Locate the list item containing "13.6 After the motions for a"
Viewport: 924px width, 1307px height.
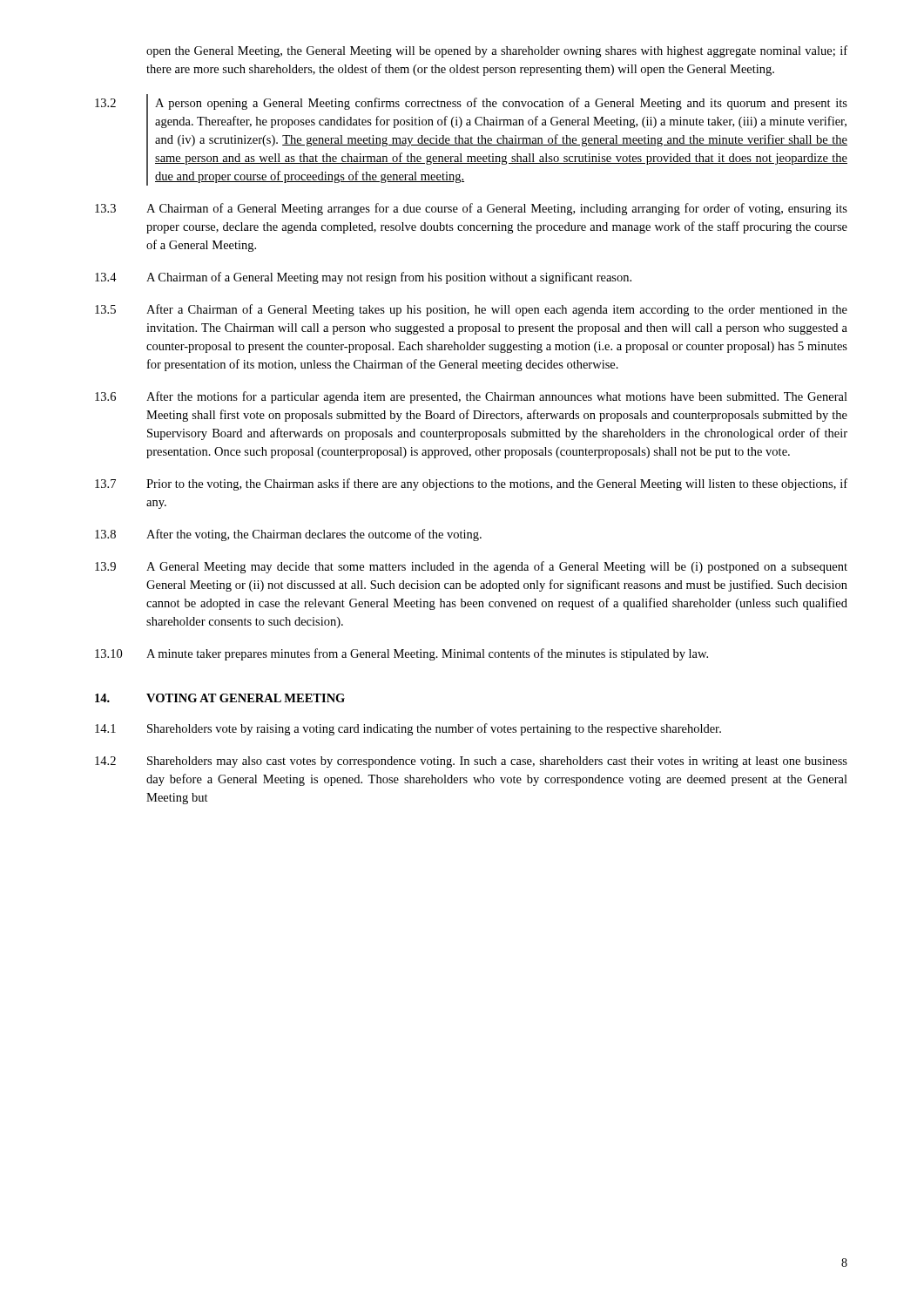coord(471,425)
